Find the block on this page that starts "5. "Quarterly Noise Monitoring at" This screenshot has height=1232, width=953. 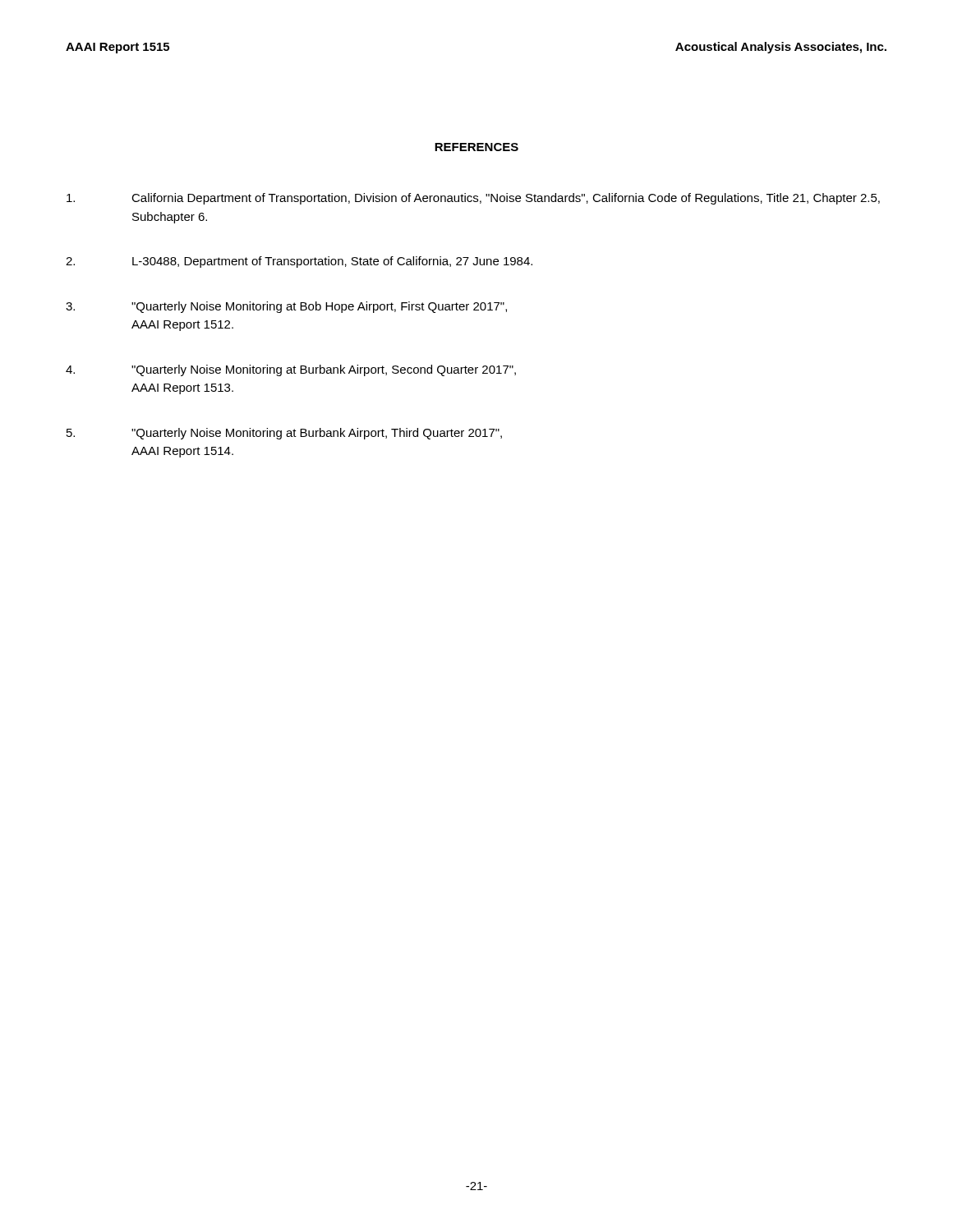(476, 442)
